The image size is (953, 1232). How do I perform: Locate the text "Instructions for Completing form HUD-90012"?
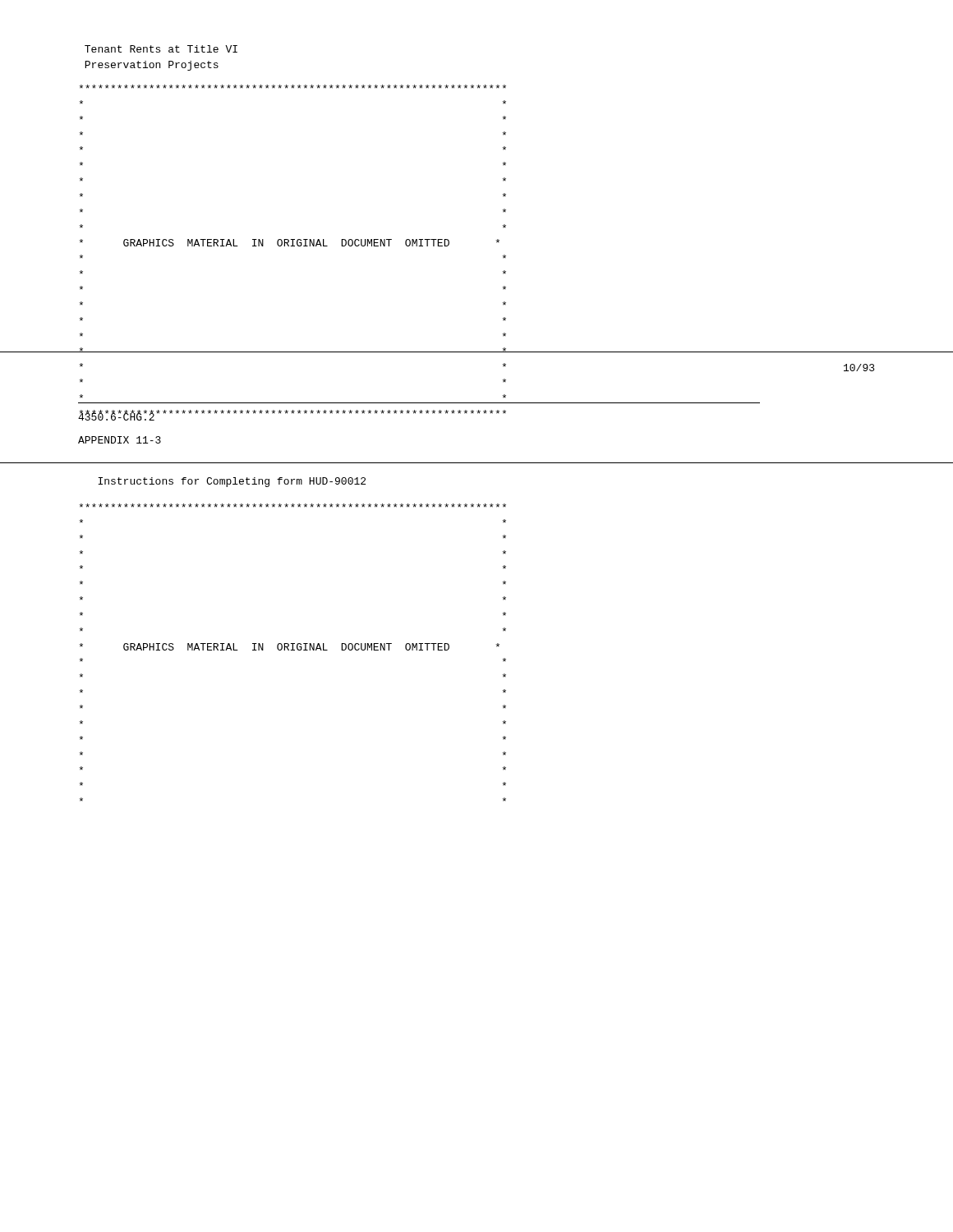point(222,482)
